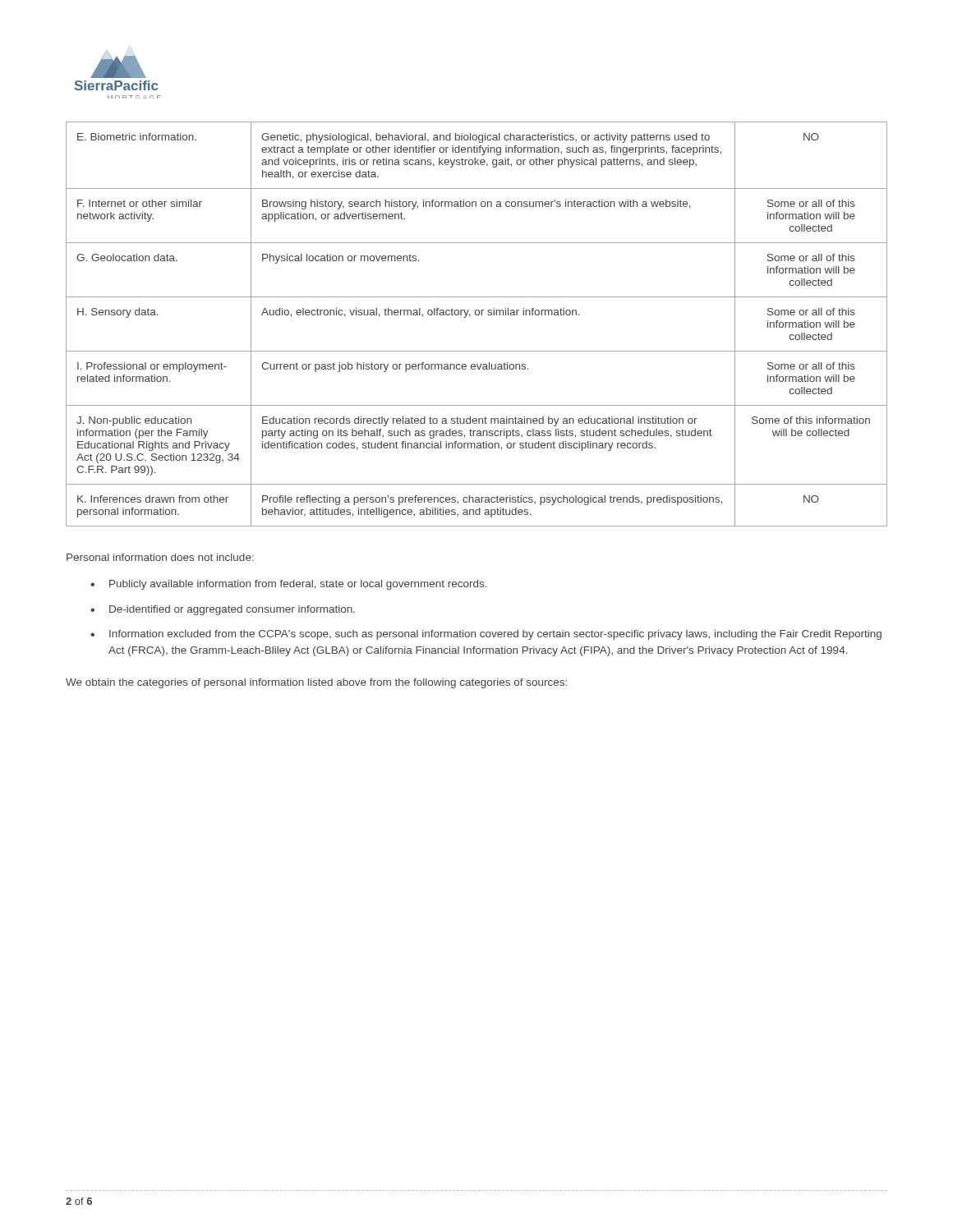Viewport: 953px width, 1232px height.
Task: Locate the text "• De-identified or aggregated consumer information."
Action: click(x=223, y=610)
